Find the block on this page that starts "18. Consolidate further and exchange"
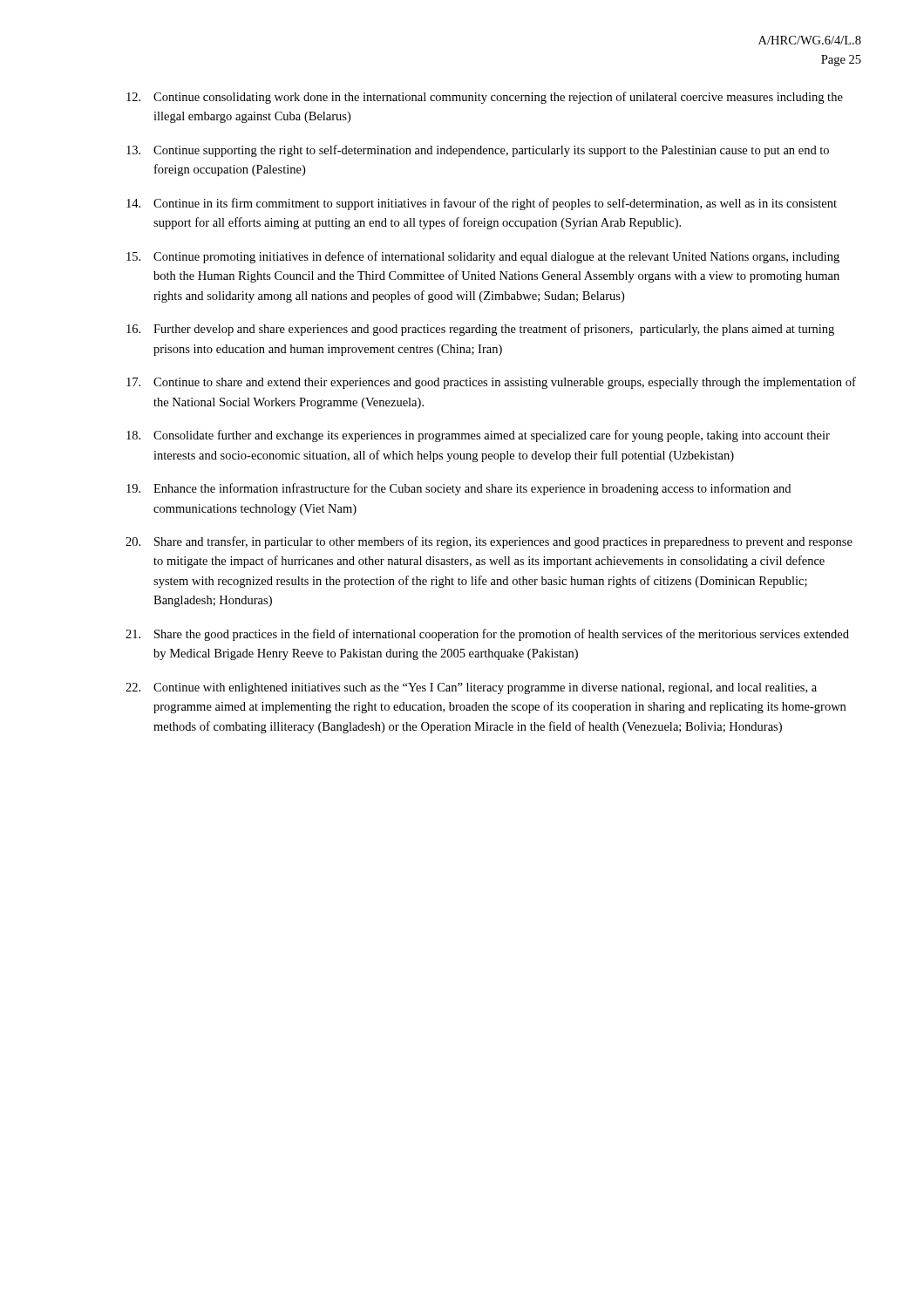The width and height of the screenshot is (924, 1308). coord(479,445)
